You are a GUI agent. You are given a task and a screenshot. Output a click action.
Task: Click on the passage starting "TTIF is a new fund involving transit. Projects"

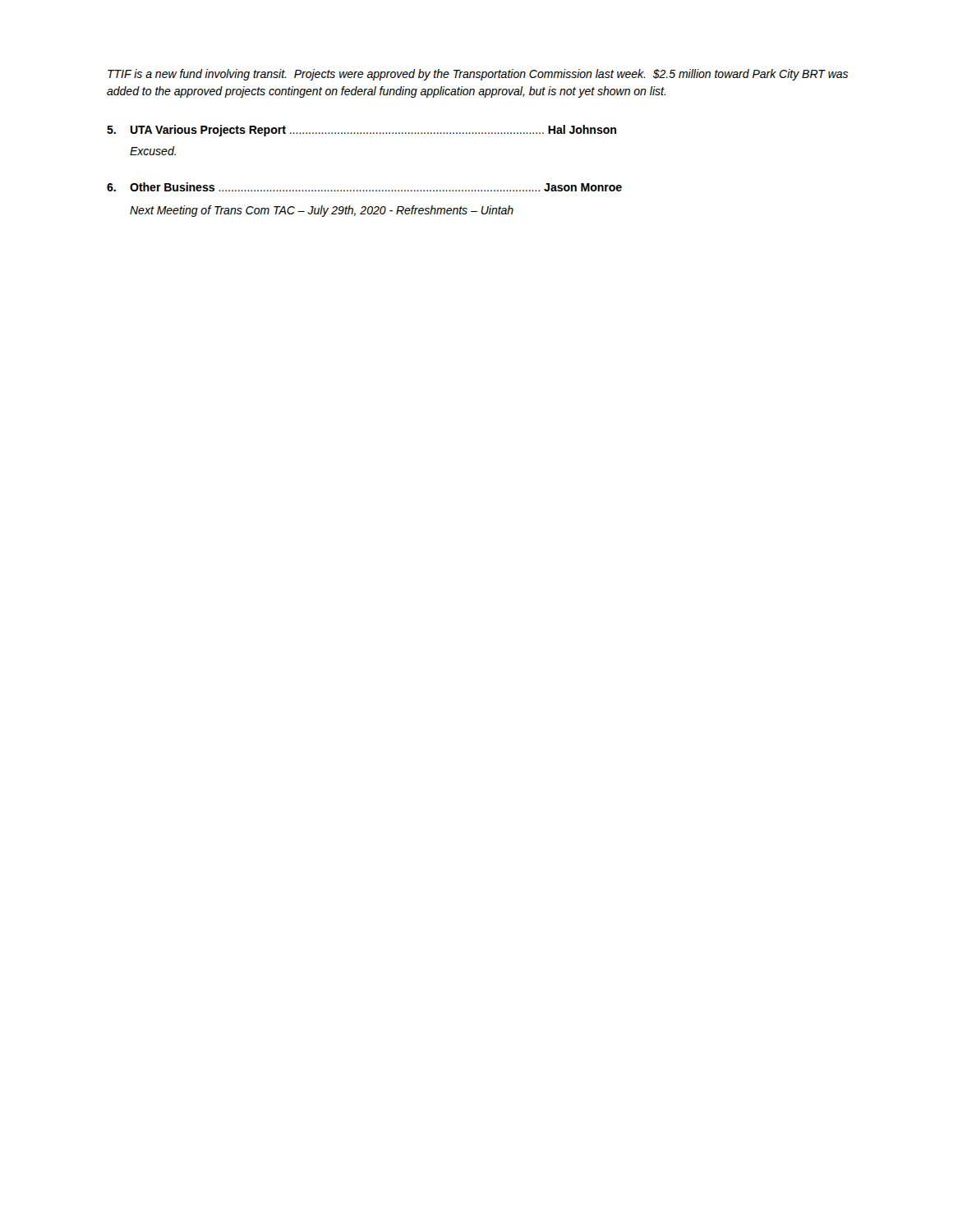(x=478, y=83)
